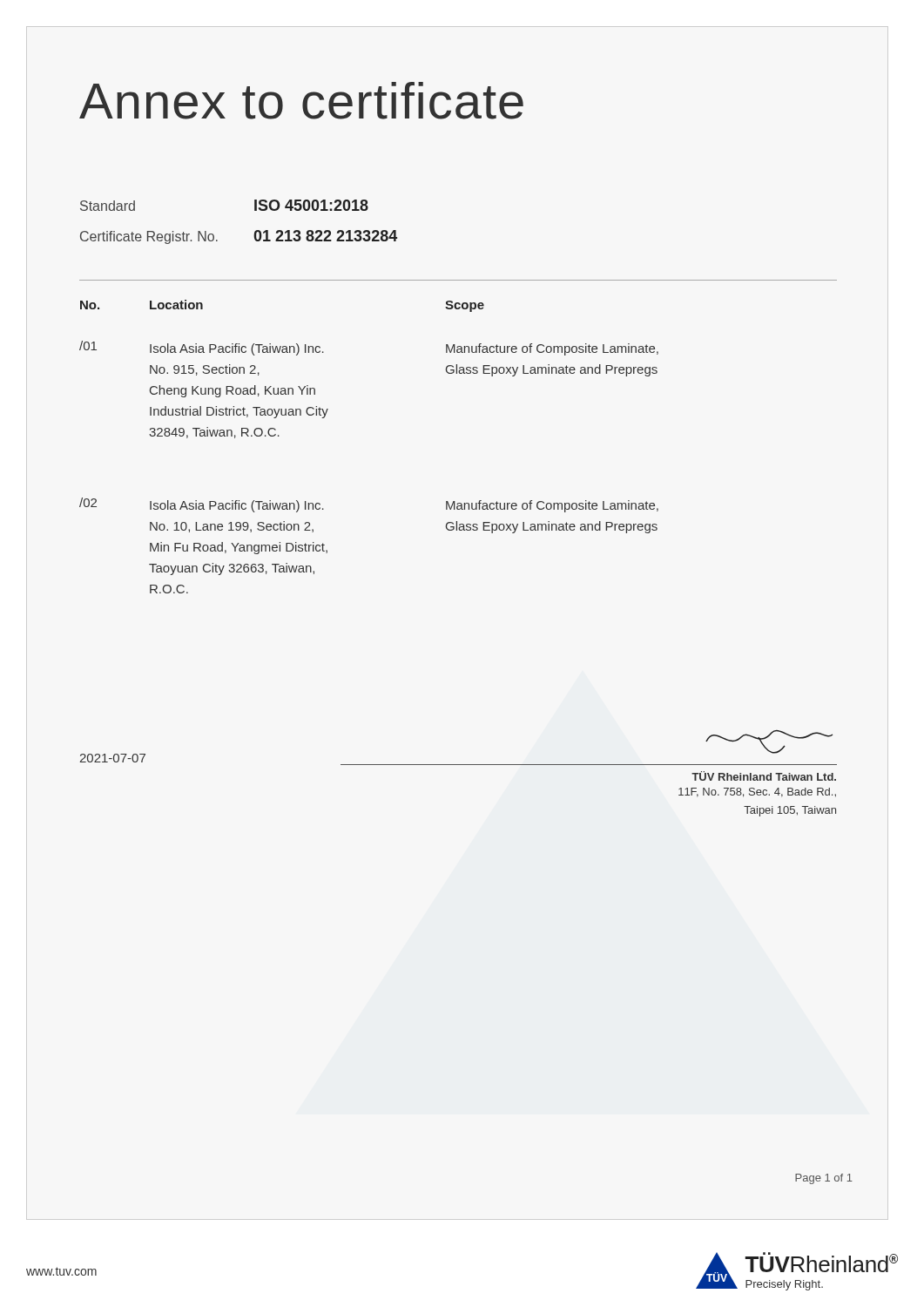Viewport: 924px width, 1307px height.
Task: Click on the passage starting "Certificate Registr. No. 01 213"
Action: pyautogui.click(x=151, y=237)
